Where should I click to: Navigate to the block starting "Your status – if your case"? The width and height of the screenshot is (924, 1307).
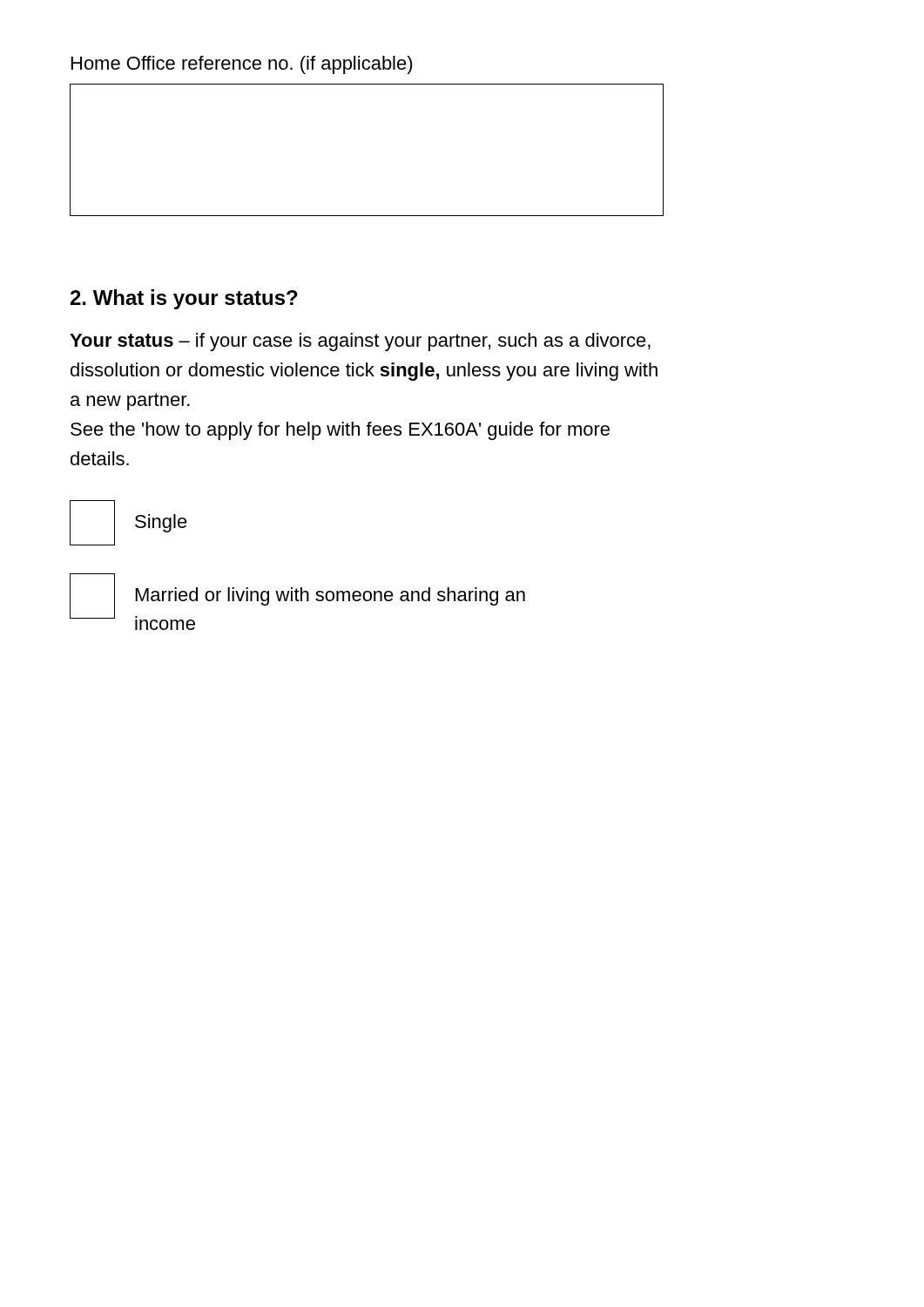[x=360, y=342]
